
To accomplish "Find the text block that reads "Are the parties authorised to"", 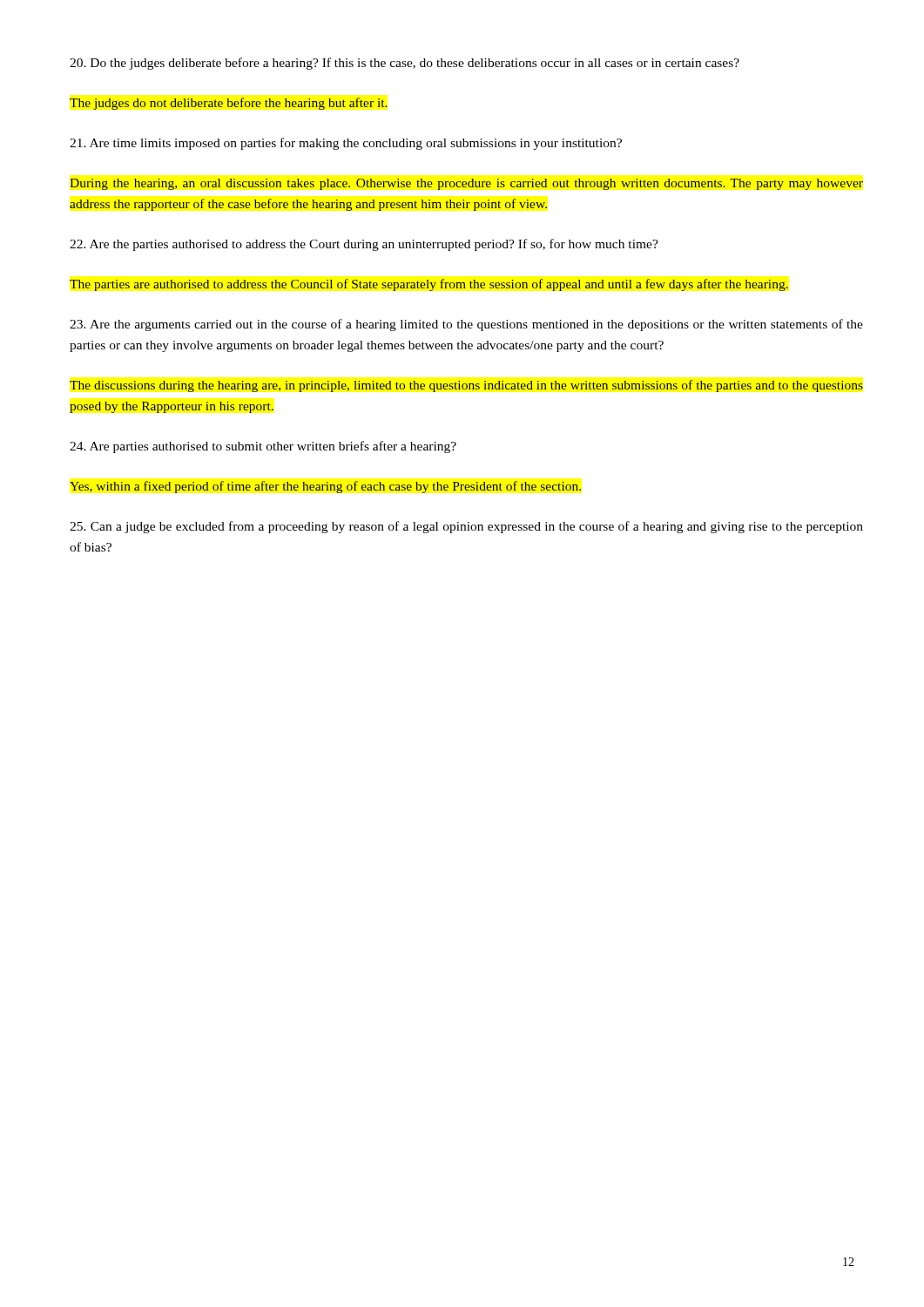I will pyautogui.click(x=364, y=244).
